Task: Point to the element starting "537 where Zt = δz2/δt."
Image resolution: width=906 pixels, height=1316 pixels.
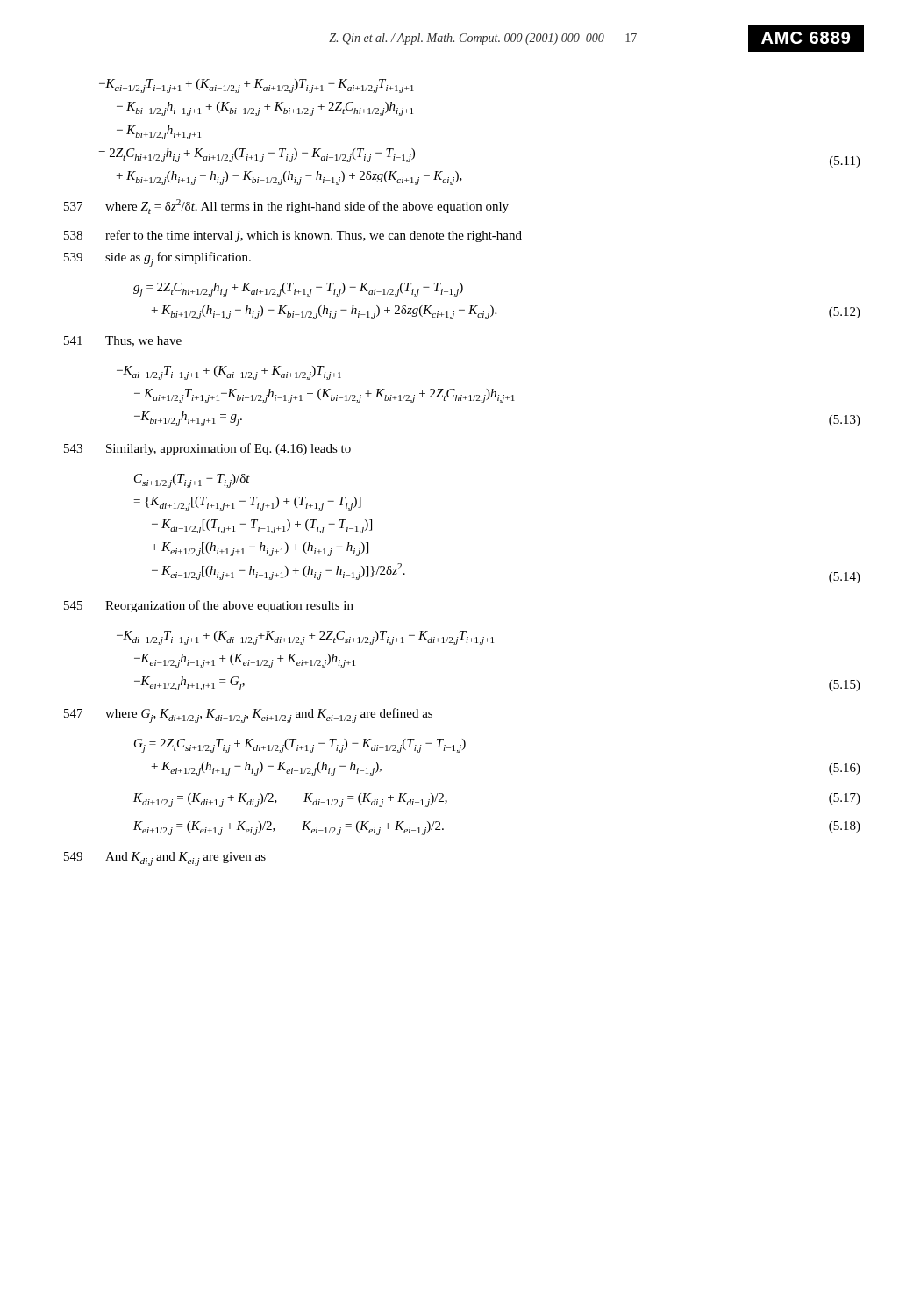Action: tap(286, 207)
